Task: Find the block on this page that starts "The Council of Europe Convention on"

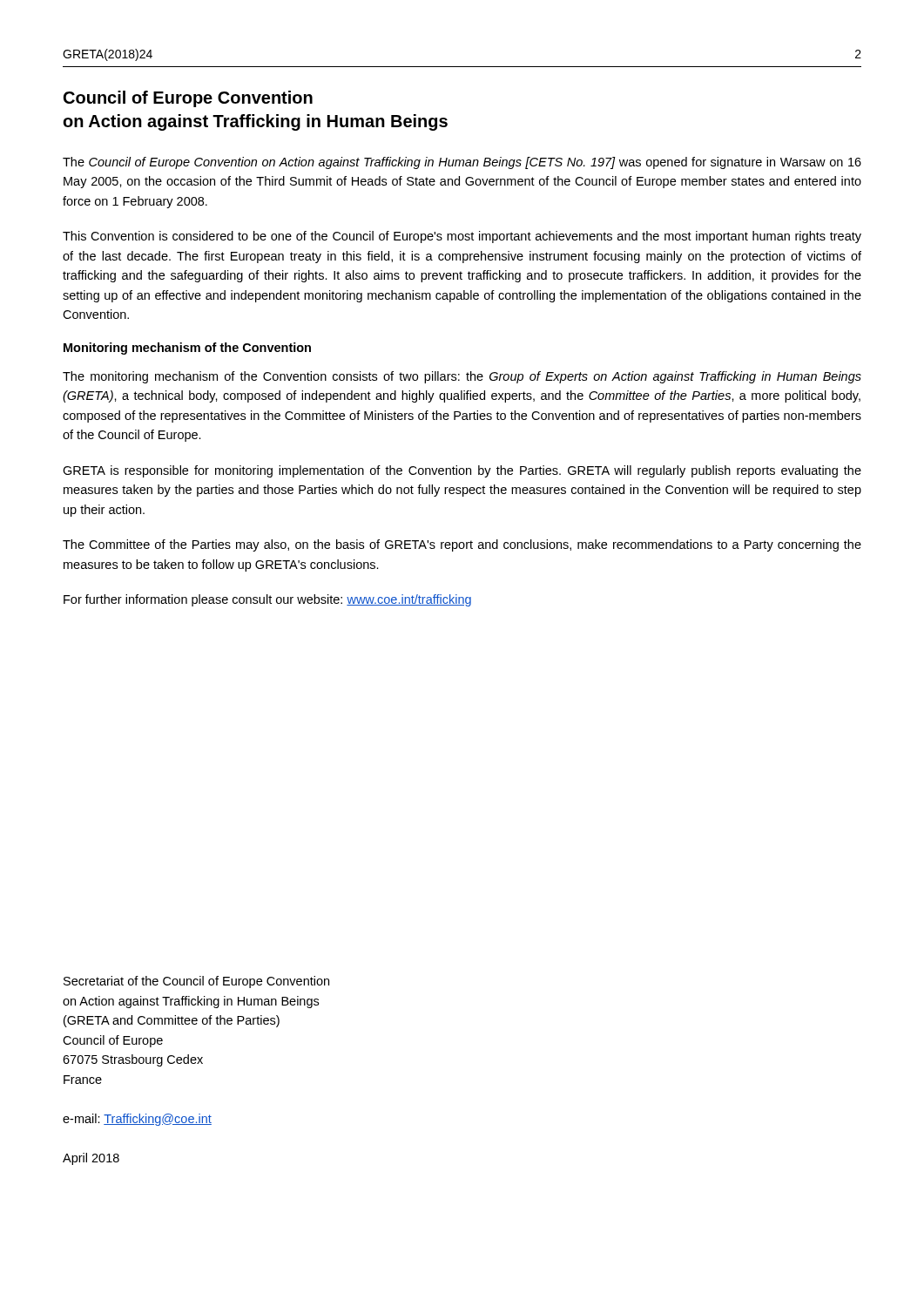Action: [x=462, y=182]
